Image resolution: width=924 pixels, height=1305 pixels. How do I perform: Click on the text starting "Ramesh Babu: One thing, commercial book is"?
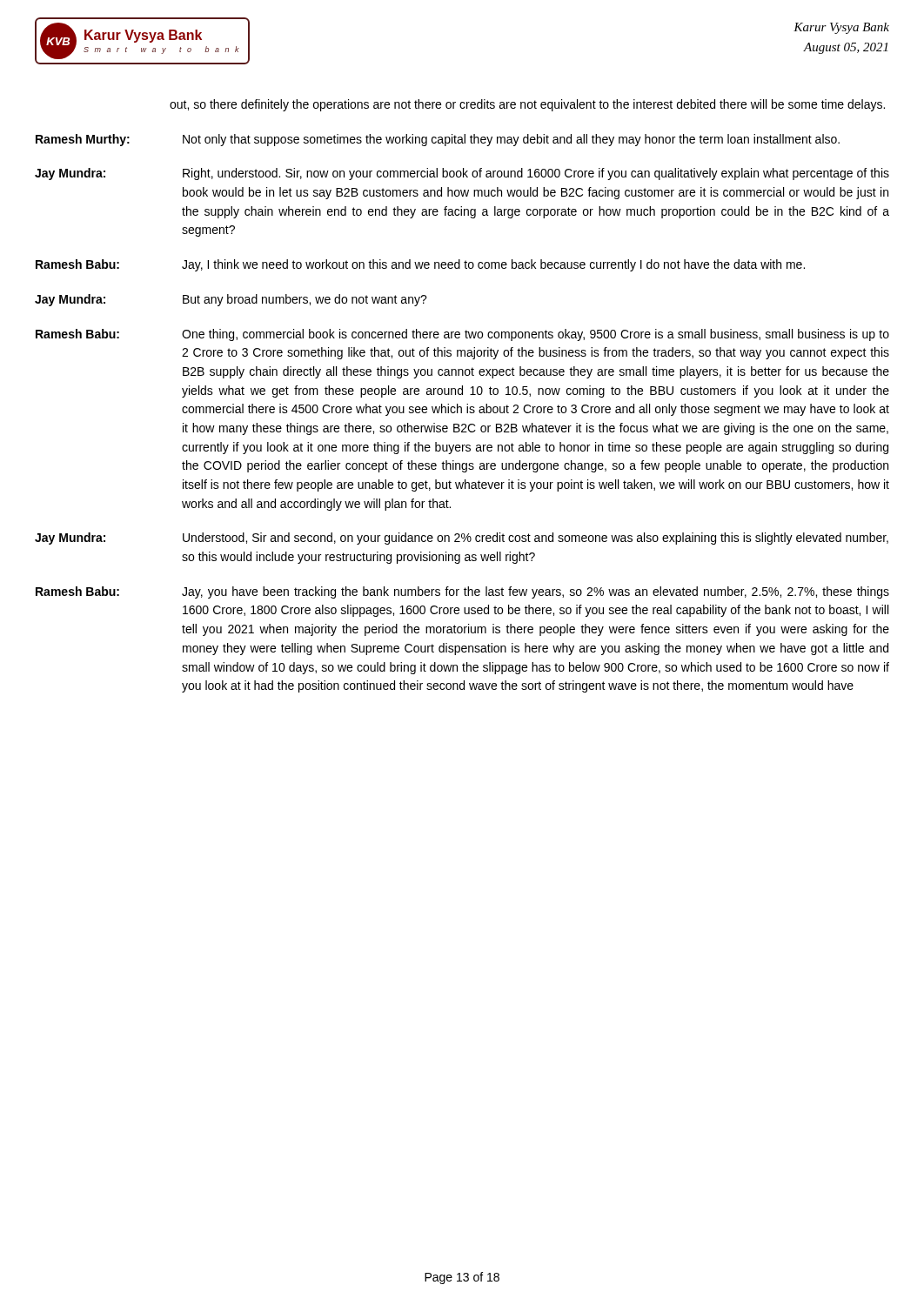[462, 419]
